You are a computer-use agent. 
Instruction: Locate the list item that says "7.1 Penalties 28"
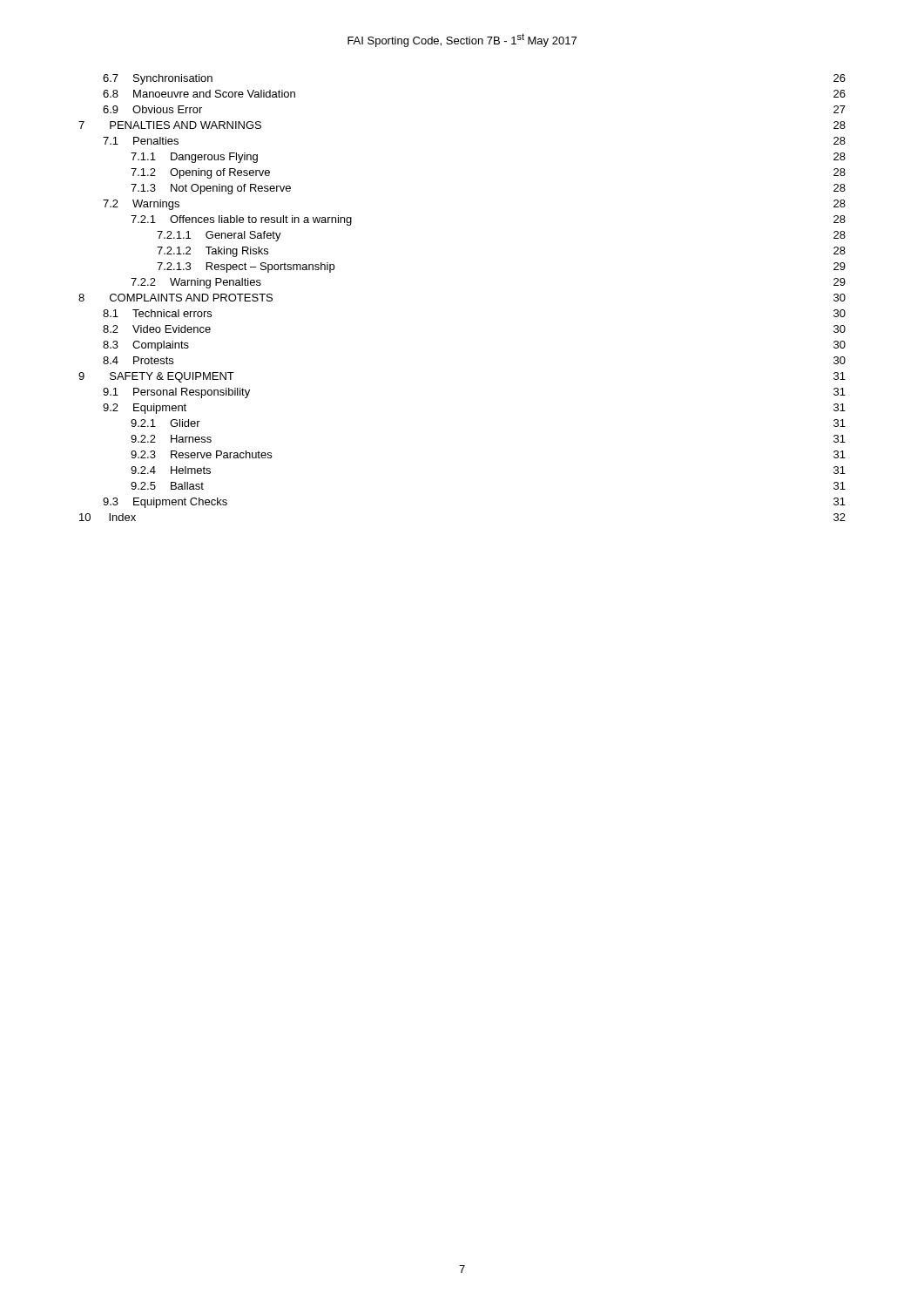[106, 141]
